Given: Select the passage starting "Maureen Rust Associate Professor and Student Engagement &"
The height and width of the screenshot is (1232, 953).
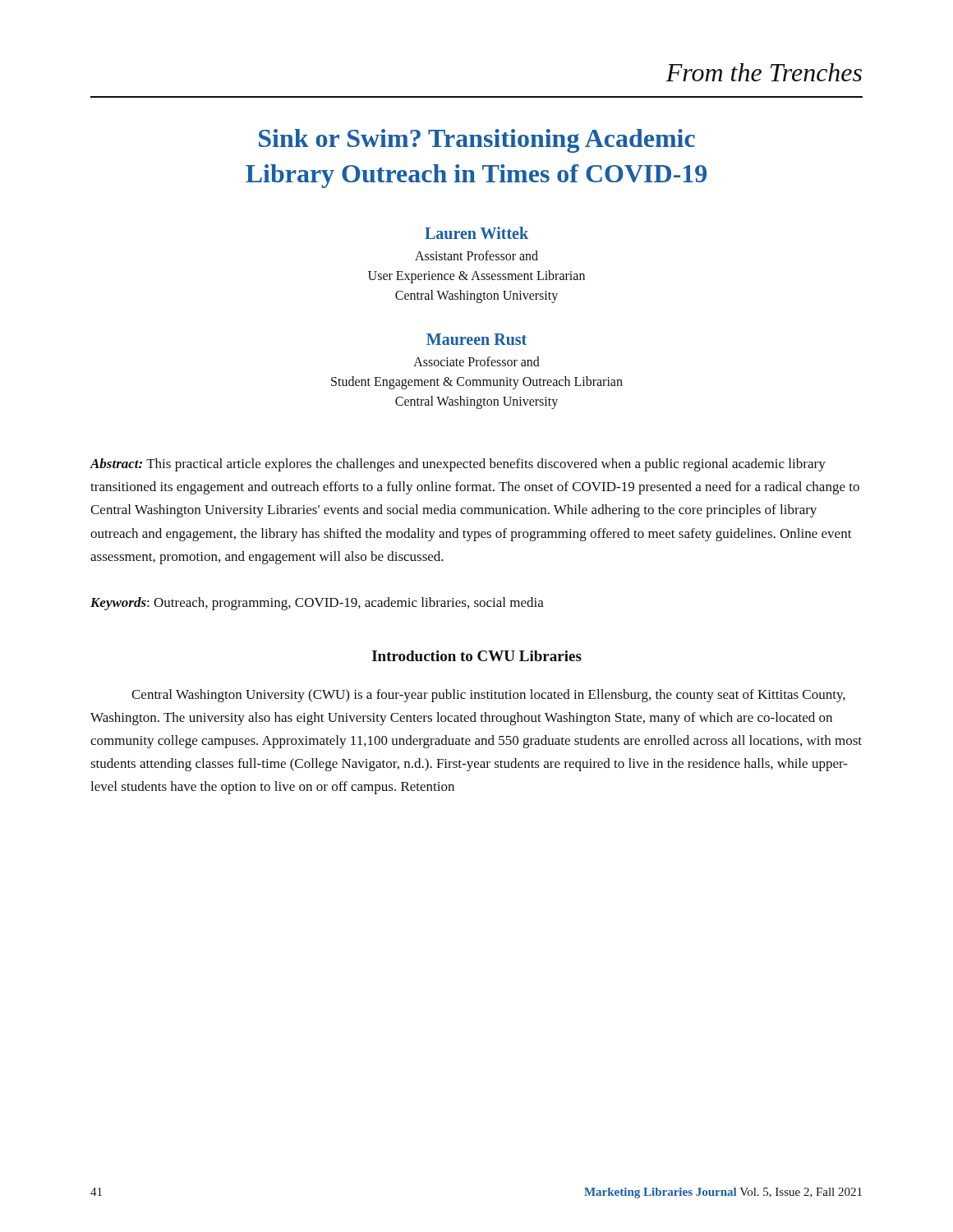Looking at the screenshot, I should pos(476,371).
